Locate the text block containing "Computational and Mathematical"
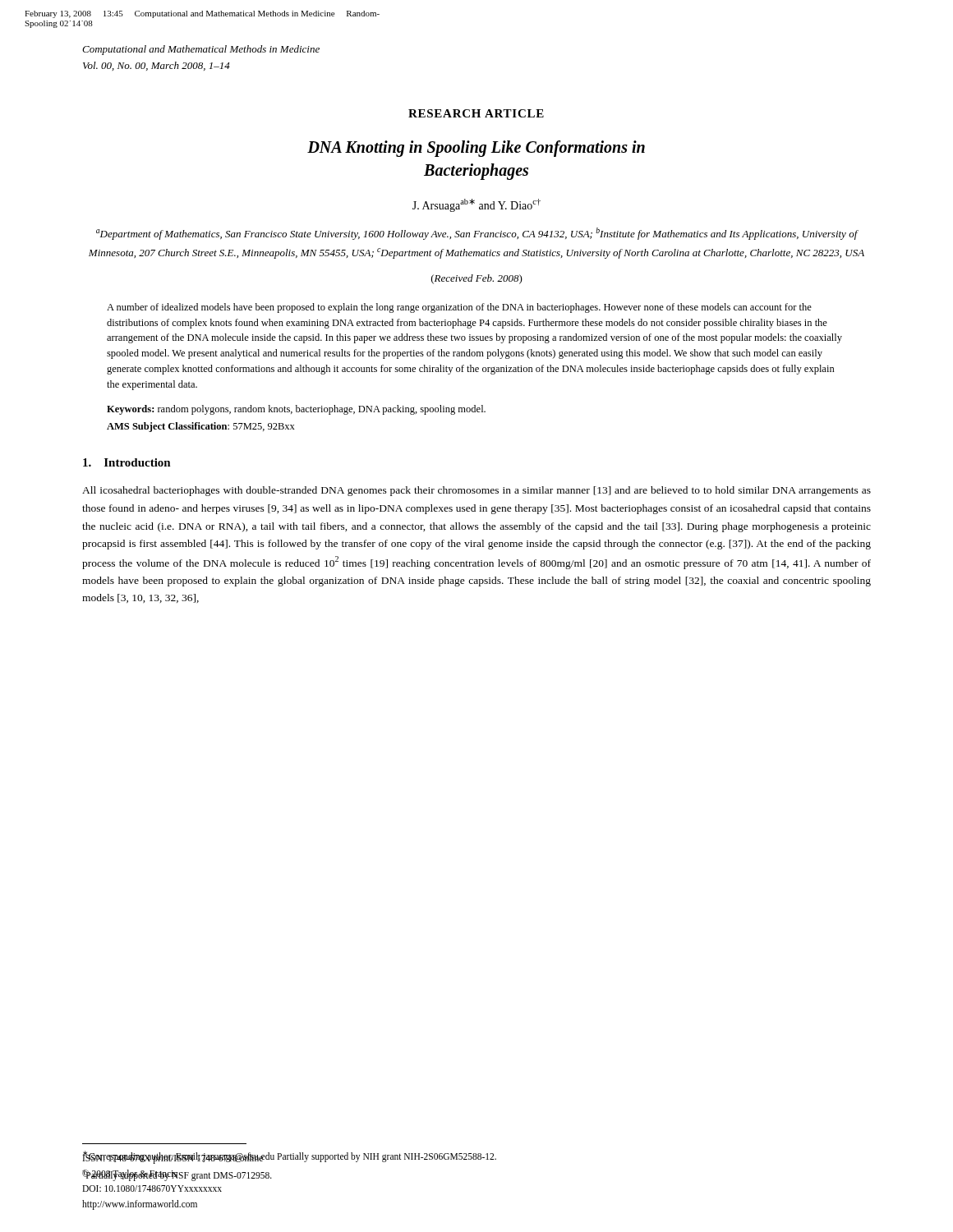The image size is (953, 1232). tap(201, 57)
